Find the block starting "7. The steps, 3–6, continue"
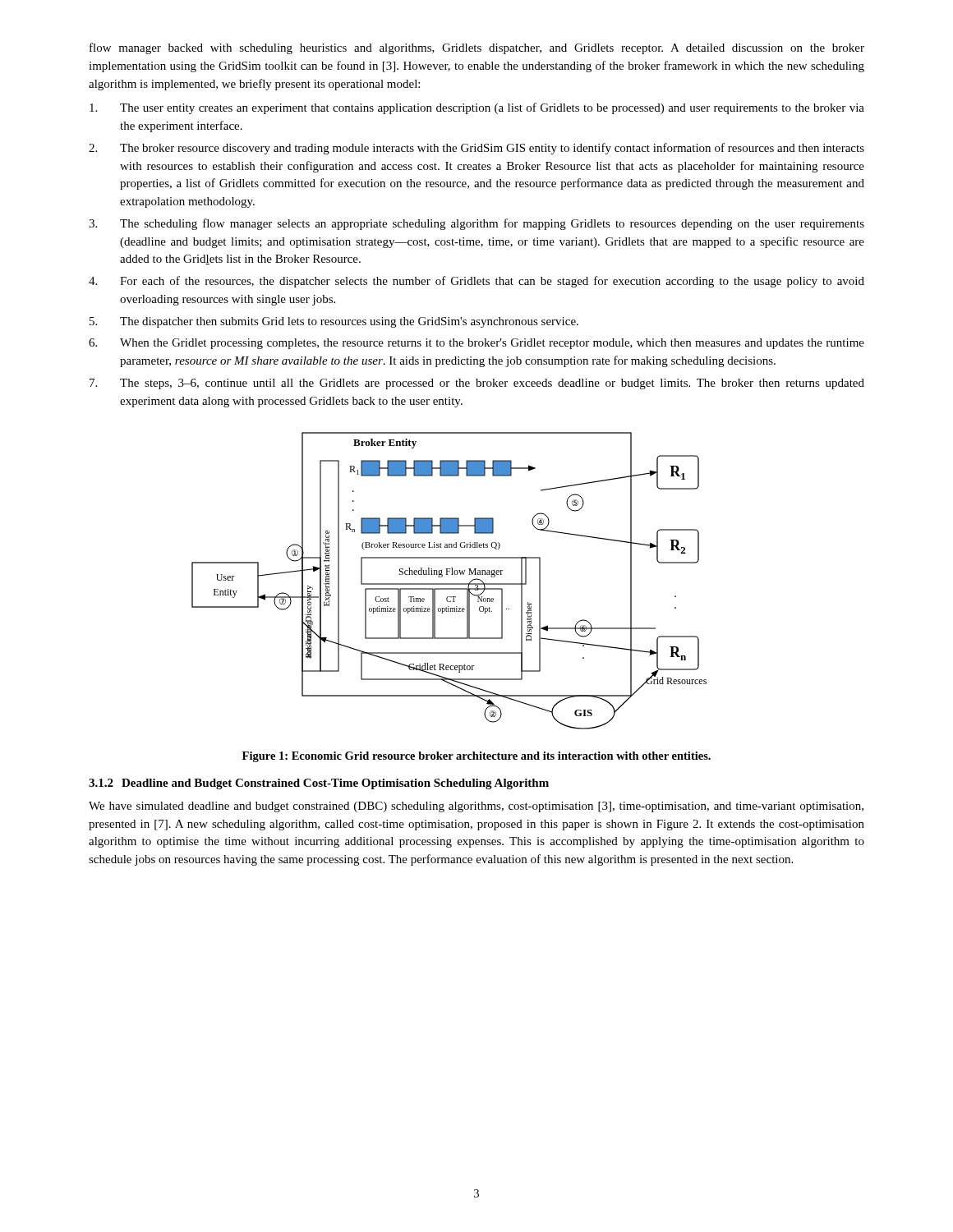Image resolution: width=953 pixels, height=1232 pixels. 476,392
